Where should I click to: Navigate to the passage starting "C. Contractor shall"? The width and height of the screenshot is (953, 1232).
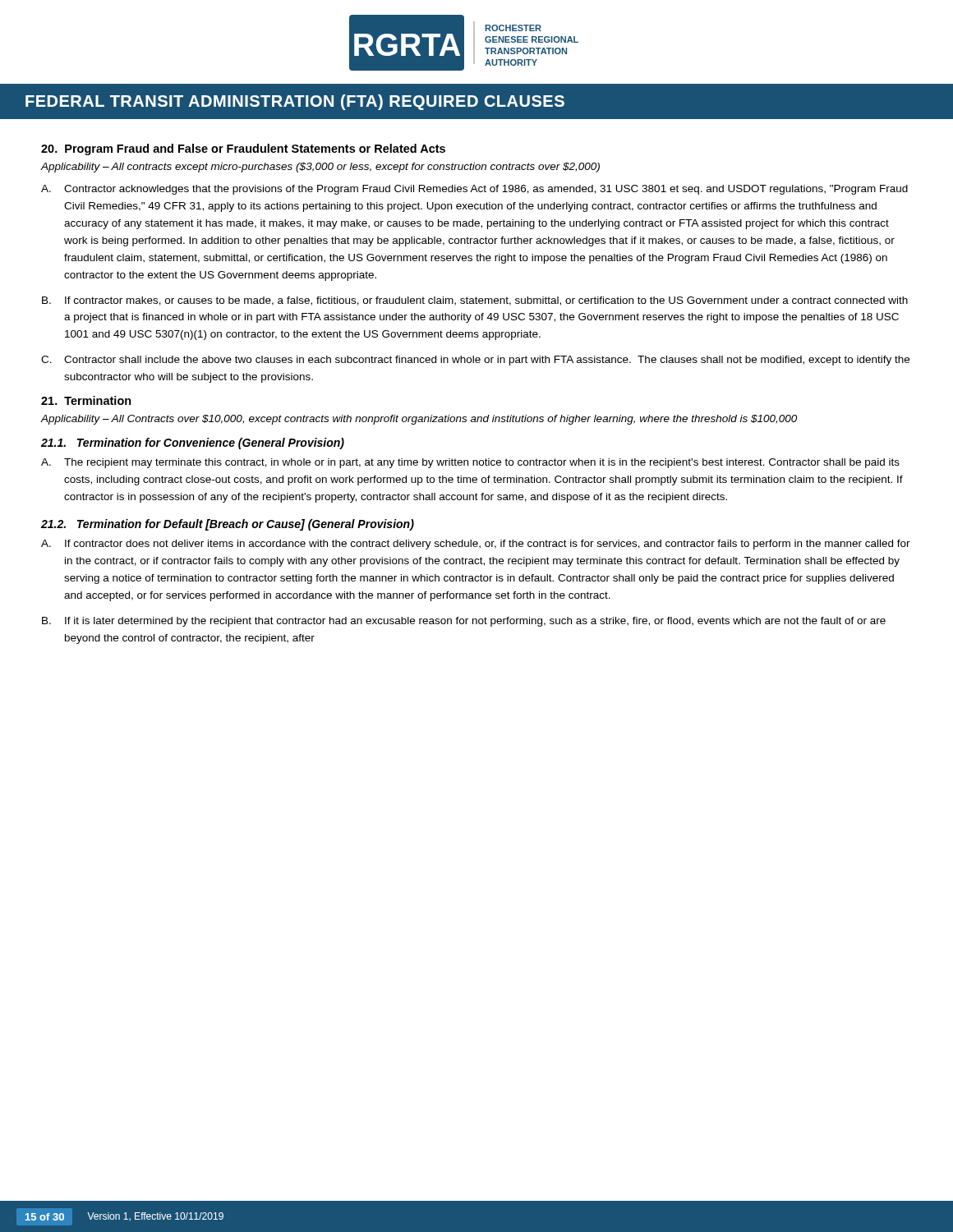point(476,369)
